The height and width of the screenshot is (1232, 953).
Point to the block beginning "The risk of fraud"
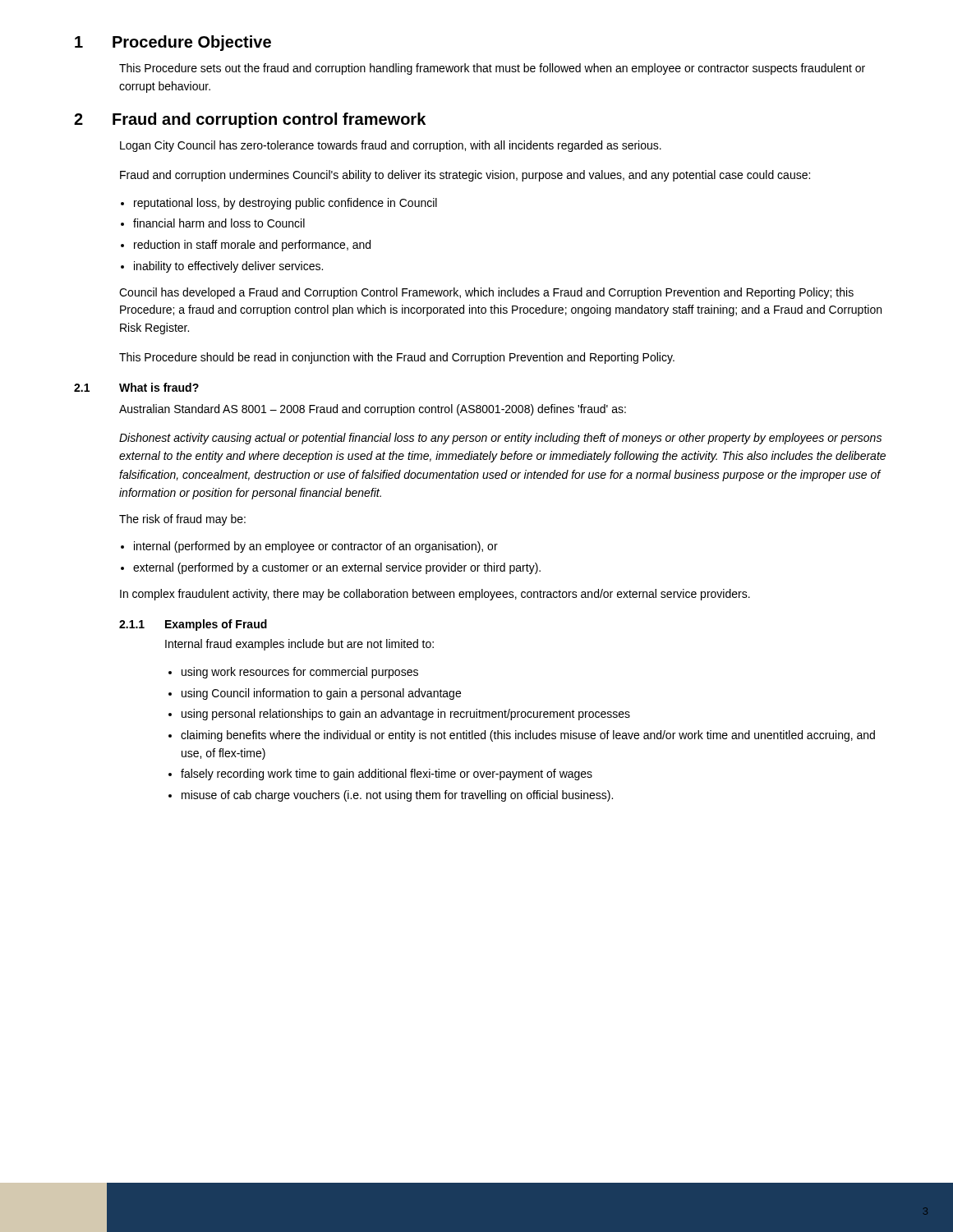pos(183,519)
